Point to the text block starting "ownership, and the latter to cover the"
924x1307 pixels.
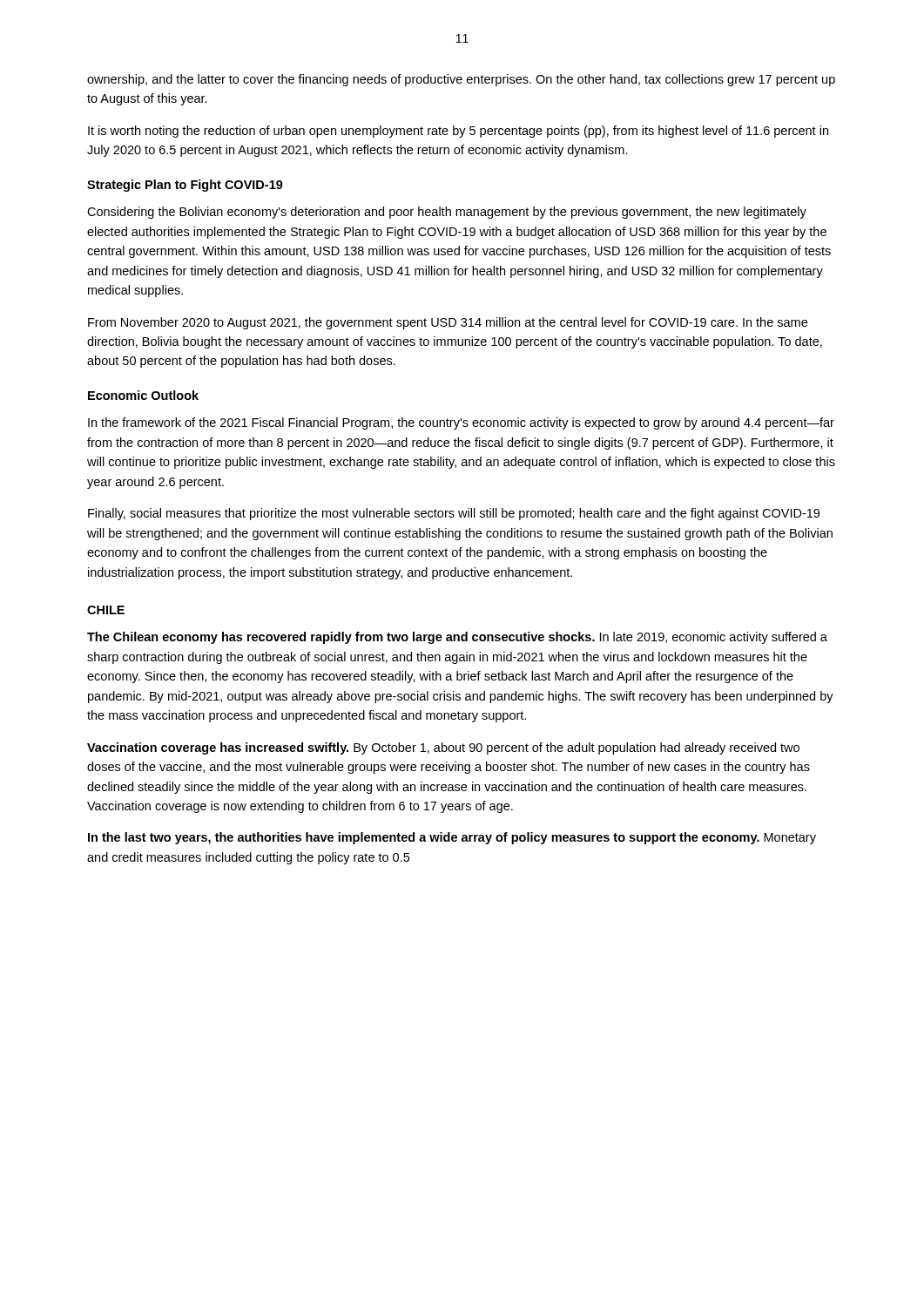click(461, 89)
